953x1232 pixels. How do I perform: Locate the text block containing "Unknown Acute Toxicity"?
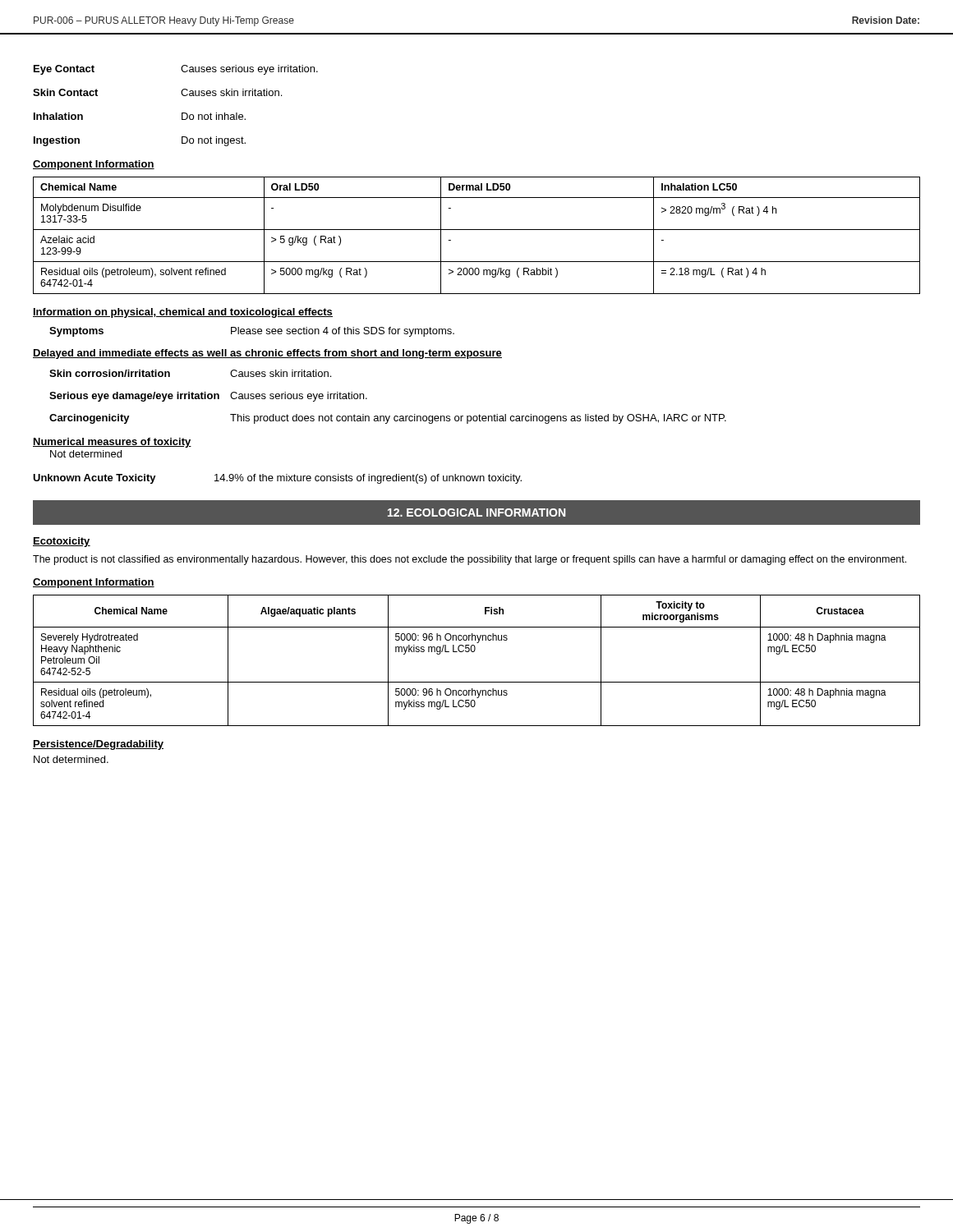point(476,478)
